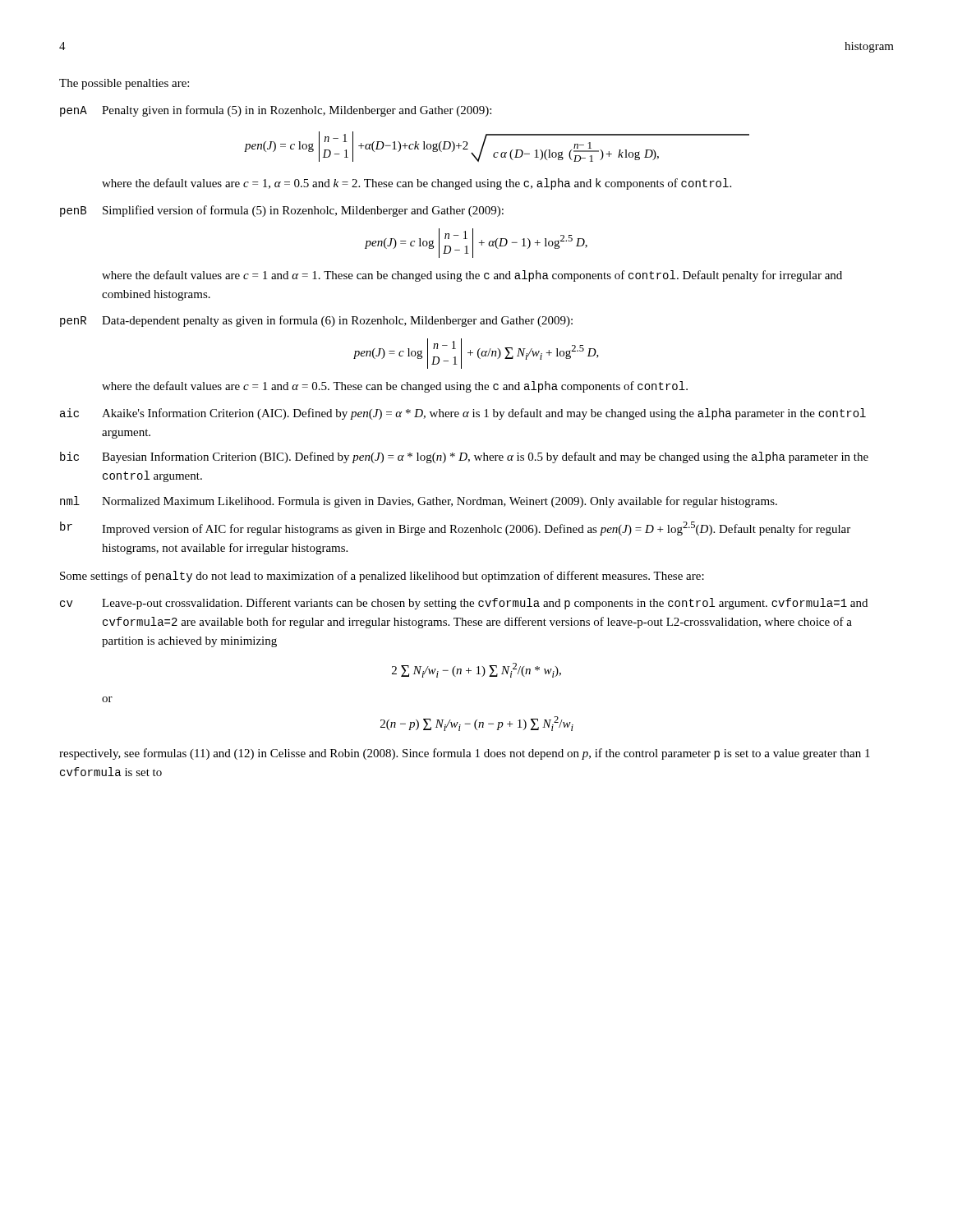
Task: Where does it say "The possible penalties are:"?
Action: [x=125, y=83]
